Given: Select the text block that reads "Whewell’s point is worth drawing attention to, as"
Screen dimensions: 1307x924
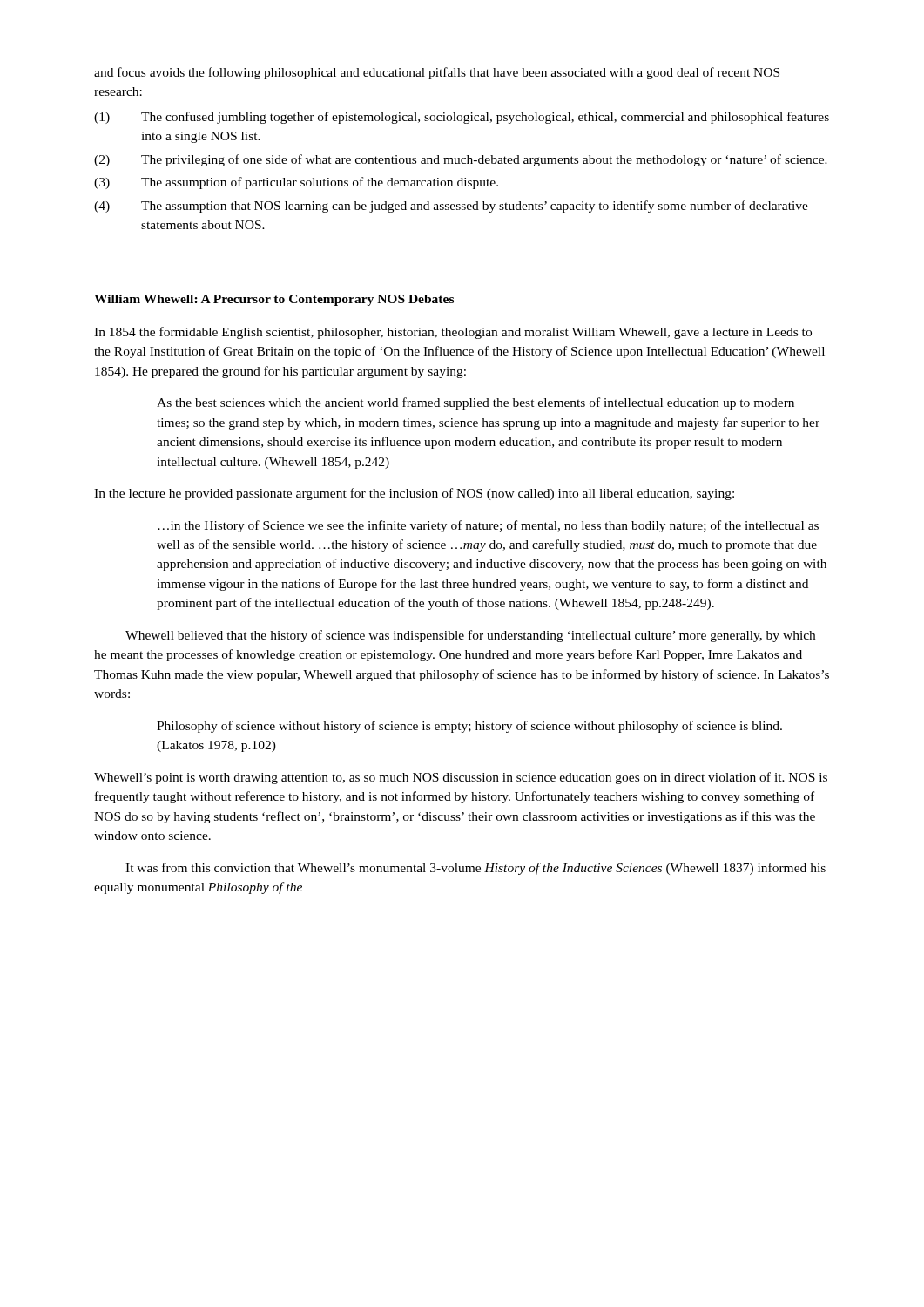Looking at the screenshot, I should [461, 806].
